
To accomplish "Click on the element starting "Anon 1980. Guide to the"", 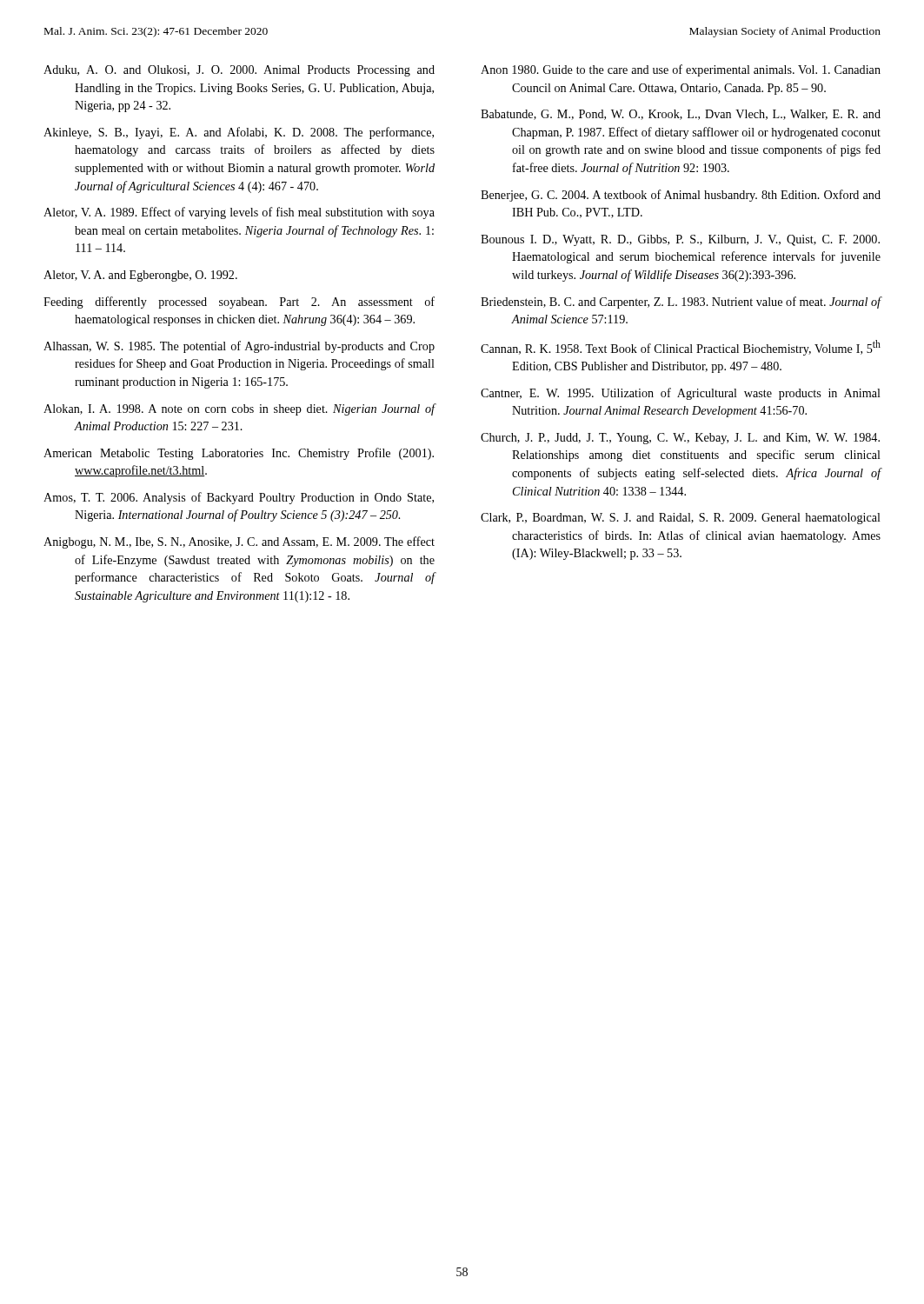I will (x=681, y=79).
